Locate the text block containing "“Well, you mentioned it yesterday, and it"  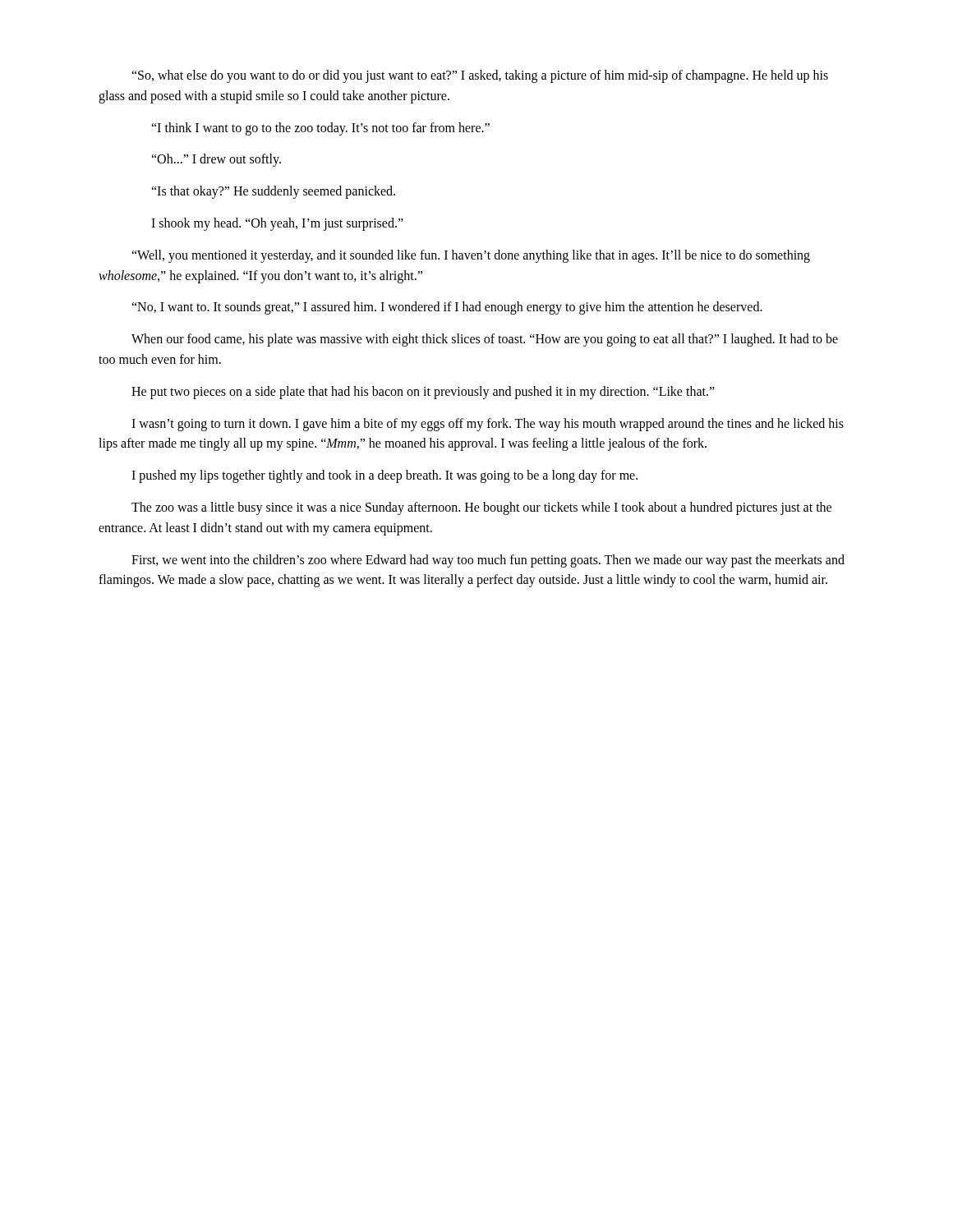pyautogui.click(x=476, y=266)
